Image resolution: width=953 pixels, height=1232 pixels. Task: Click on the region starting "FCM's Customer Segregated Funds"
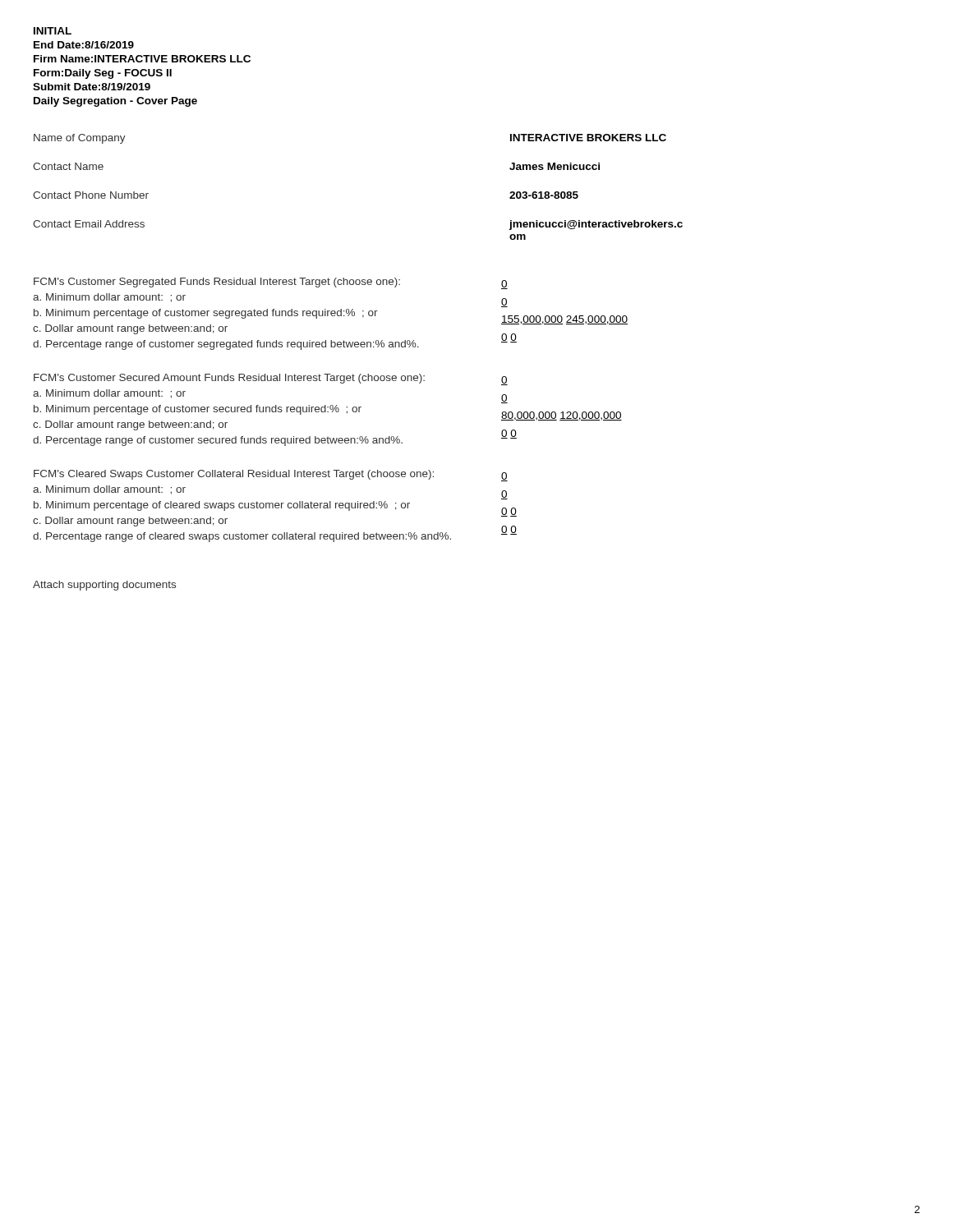pos(255,312)
